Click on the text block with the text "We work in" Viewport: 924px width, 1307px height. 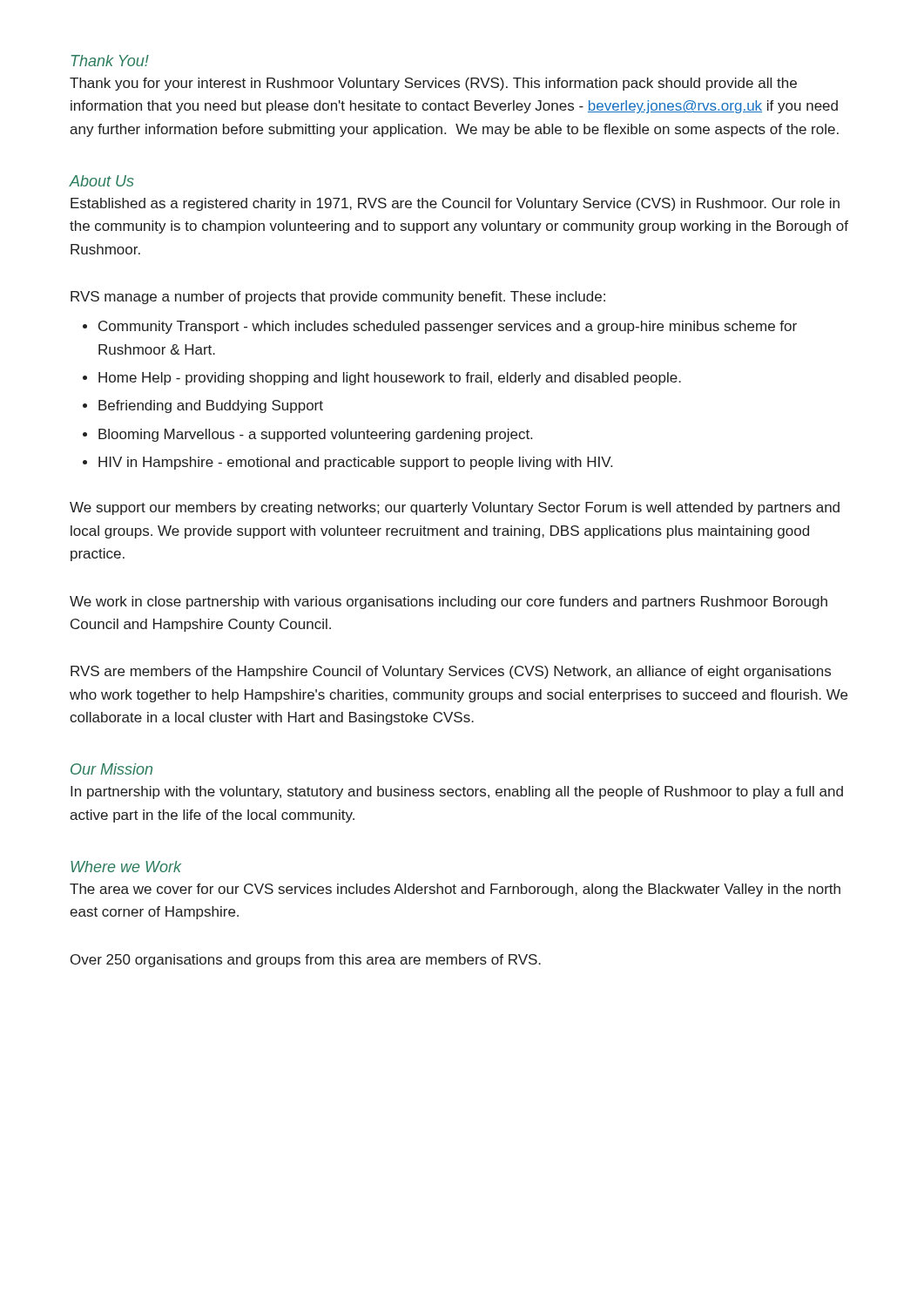point(449,613)
